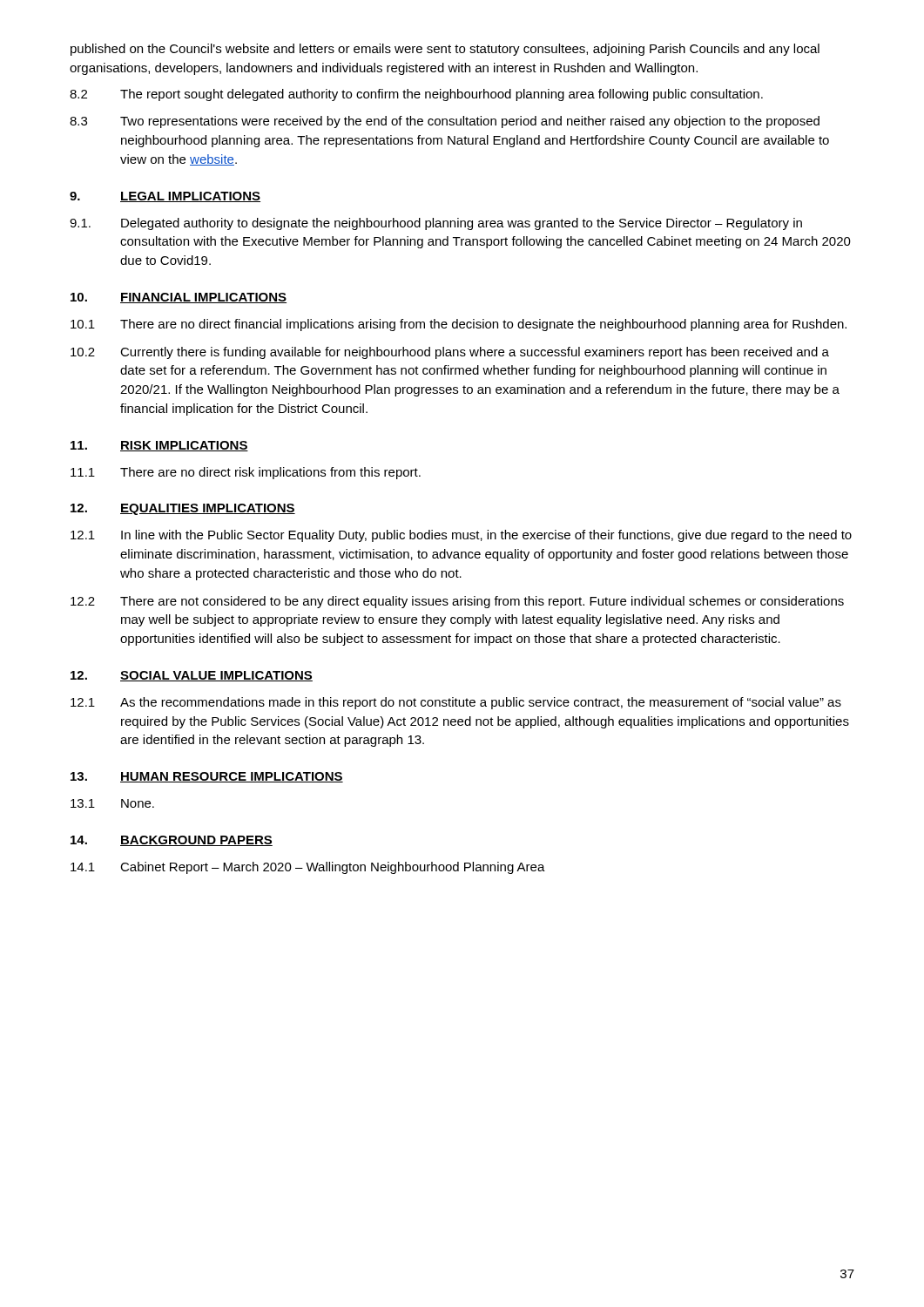Point to "11. RISK IMPLICATIONS"
This screenshot has width=924, height=1307.
pyautogui.click(x=159, y=444)
